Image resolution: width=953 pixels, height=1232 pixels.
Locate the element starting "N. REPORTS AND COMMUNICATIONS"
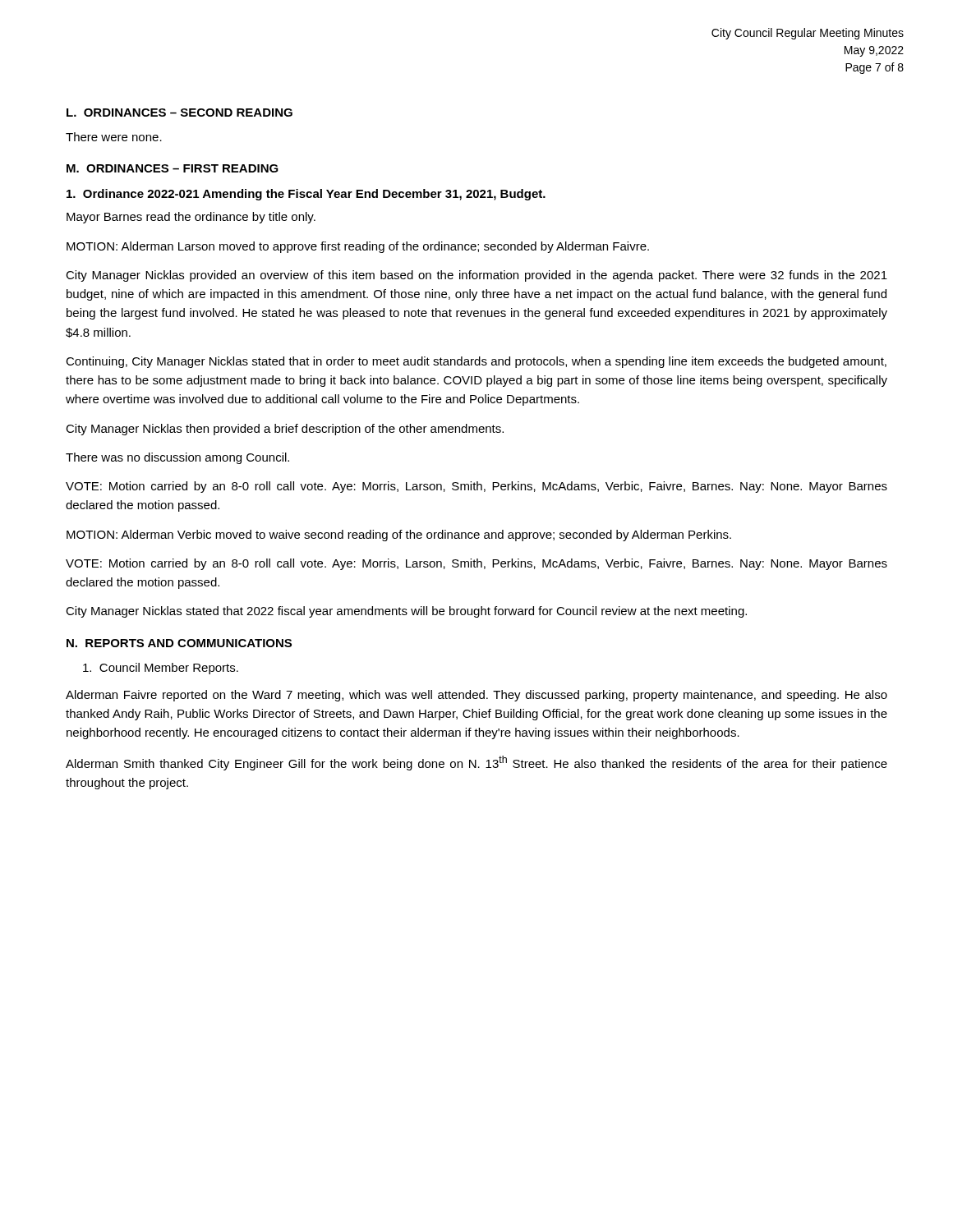[179, 642]
